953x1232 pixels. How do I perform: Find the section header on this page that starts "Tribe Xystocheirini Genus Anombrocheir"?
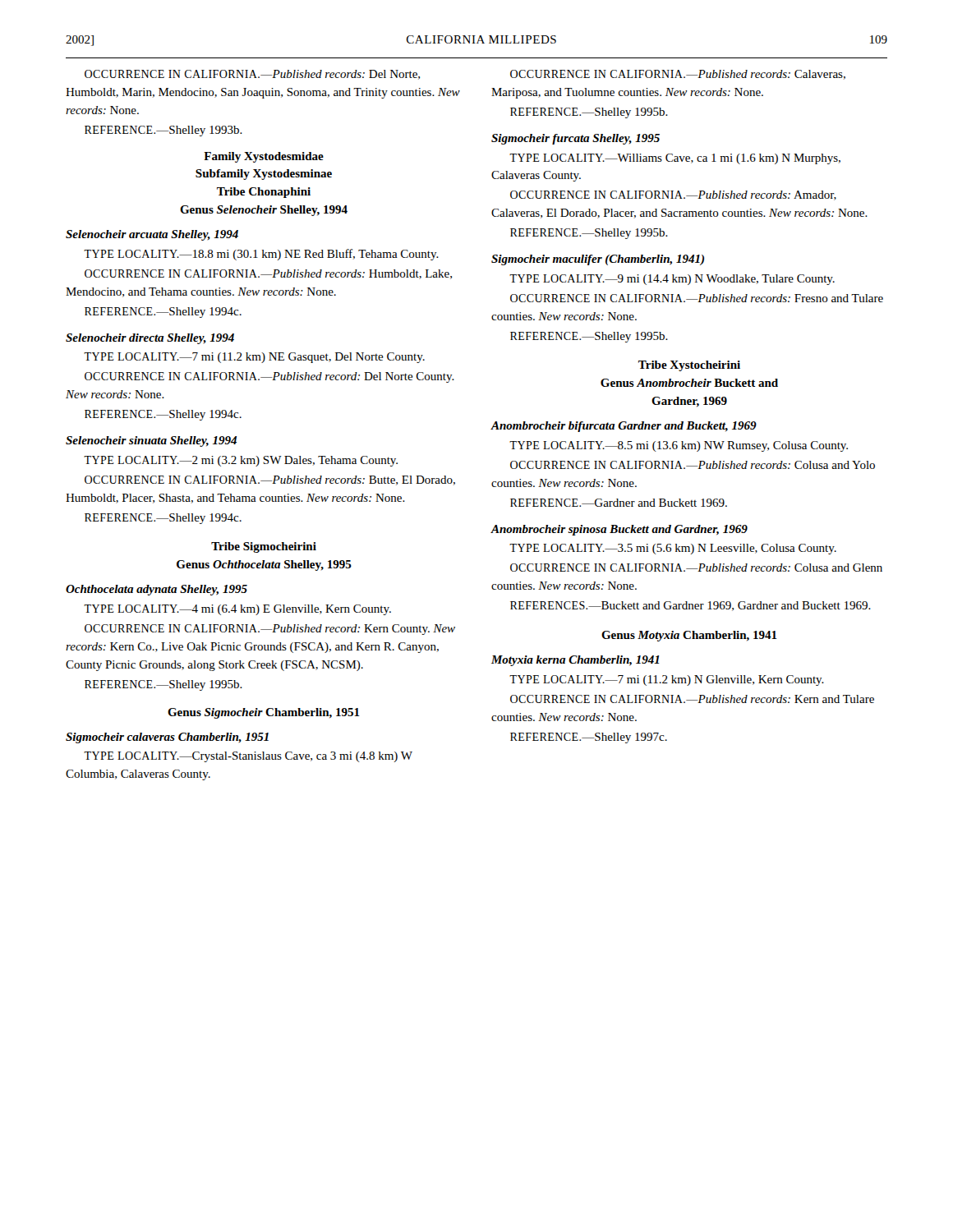click(689, 383)
